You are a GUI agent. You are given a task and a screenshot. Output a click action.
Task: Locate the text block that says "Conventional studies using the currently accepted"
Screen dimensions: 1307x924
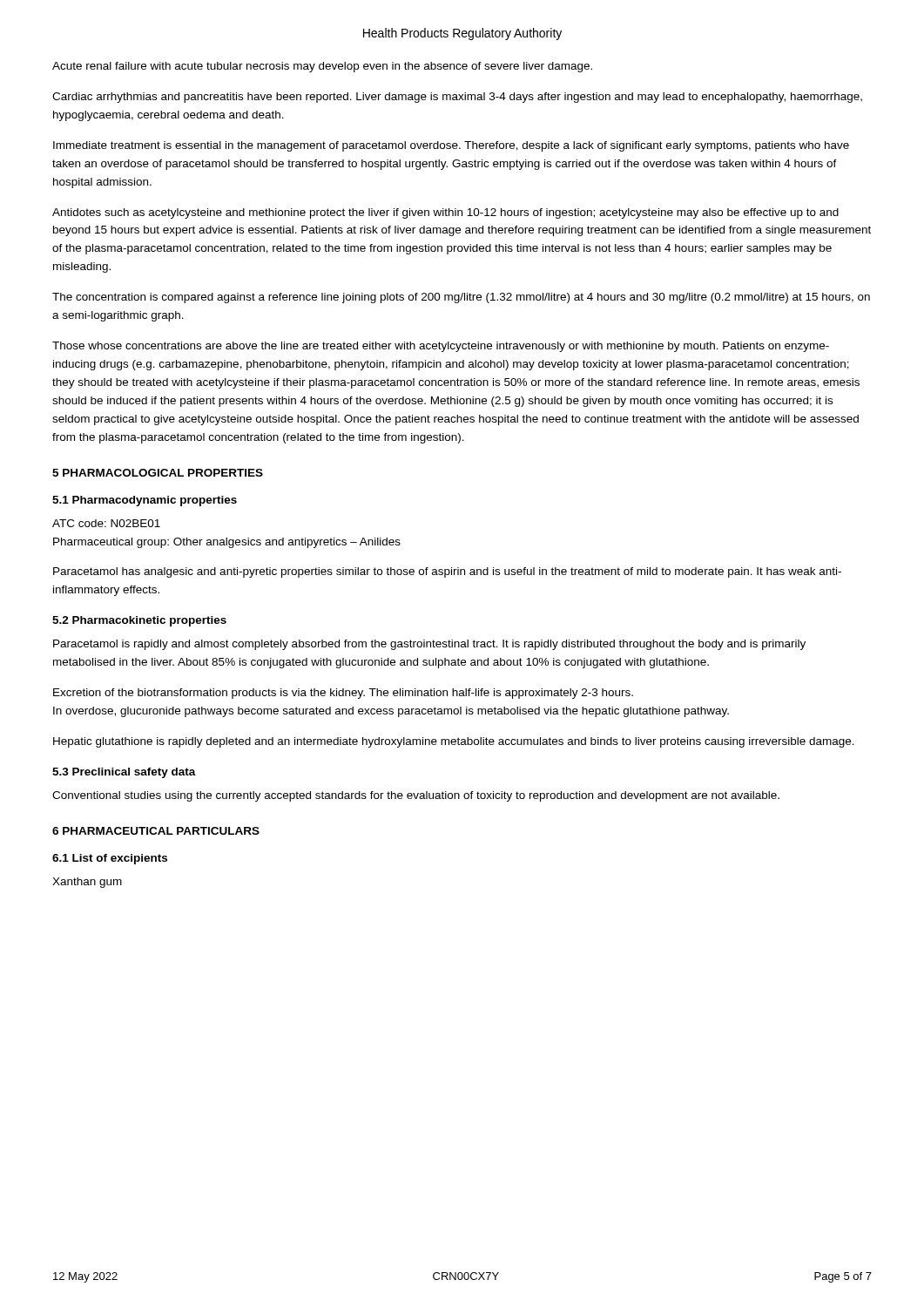(x=416, y=795)
